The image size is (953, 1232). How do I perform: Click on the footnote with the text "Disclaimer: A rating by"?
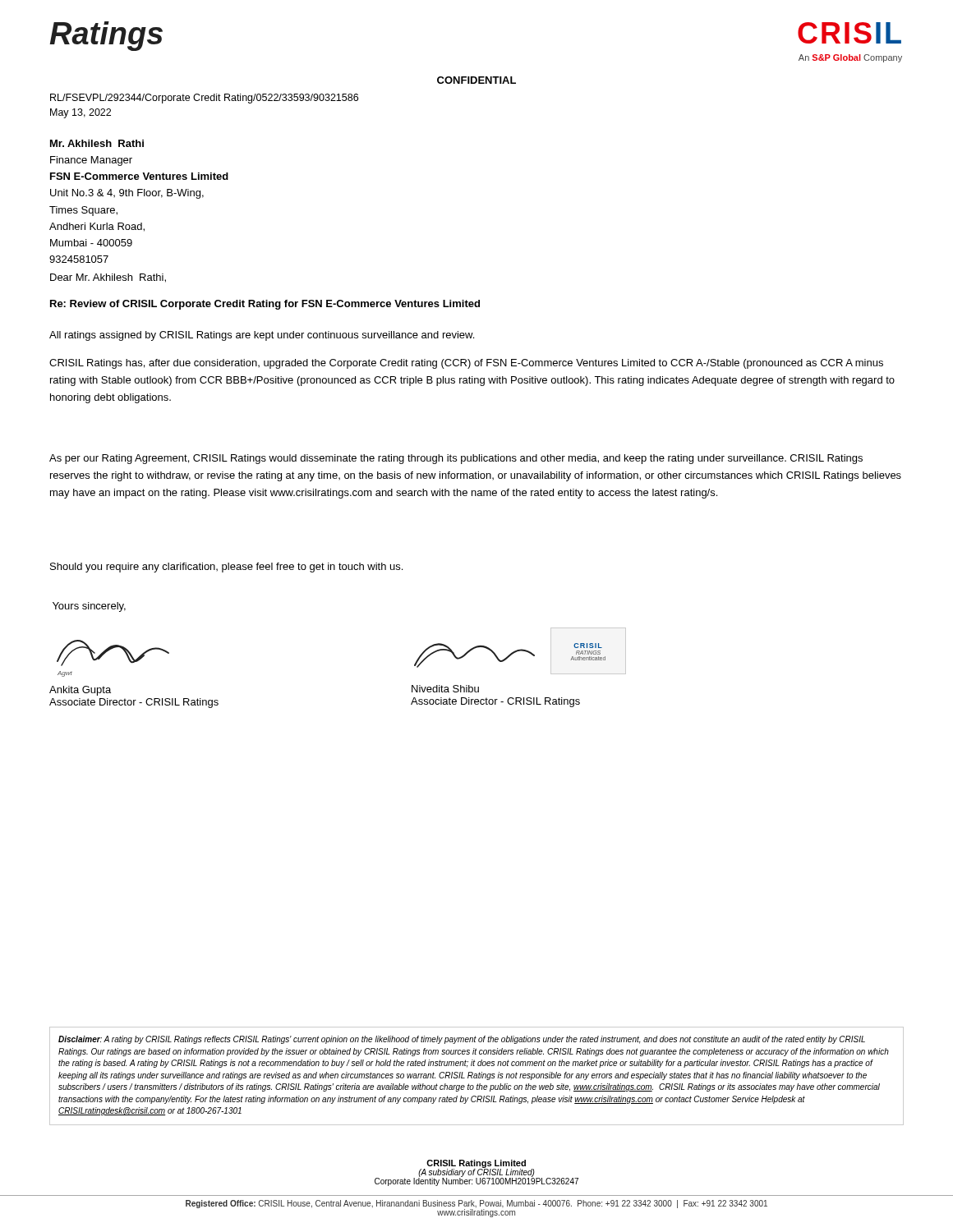click(473, 1075)
